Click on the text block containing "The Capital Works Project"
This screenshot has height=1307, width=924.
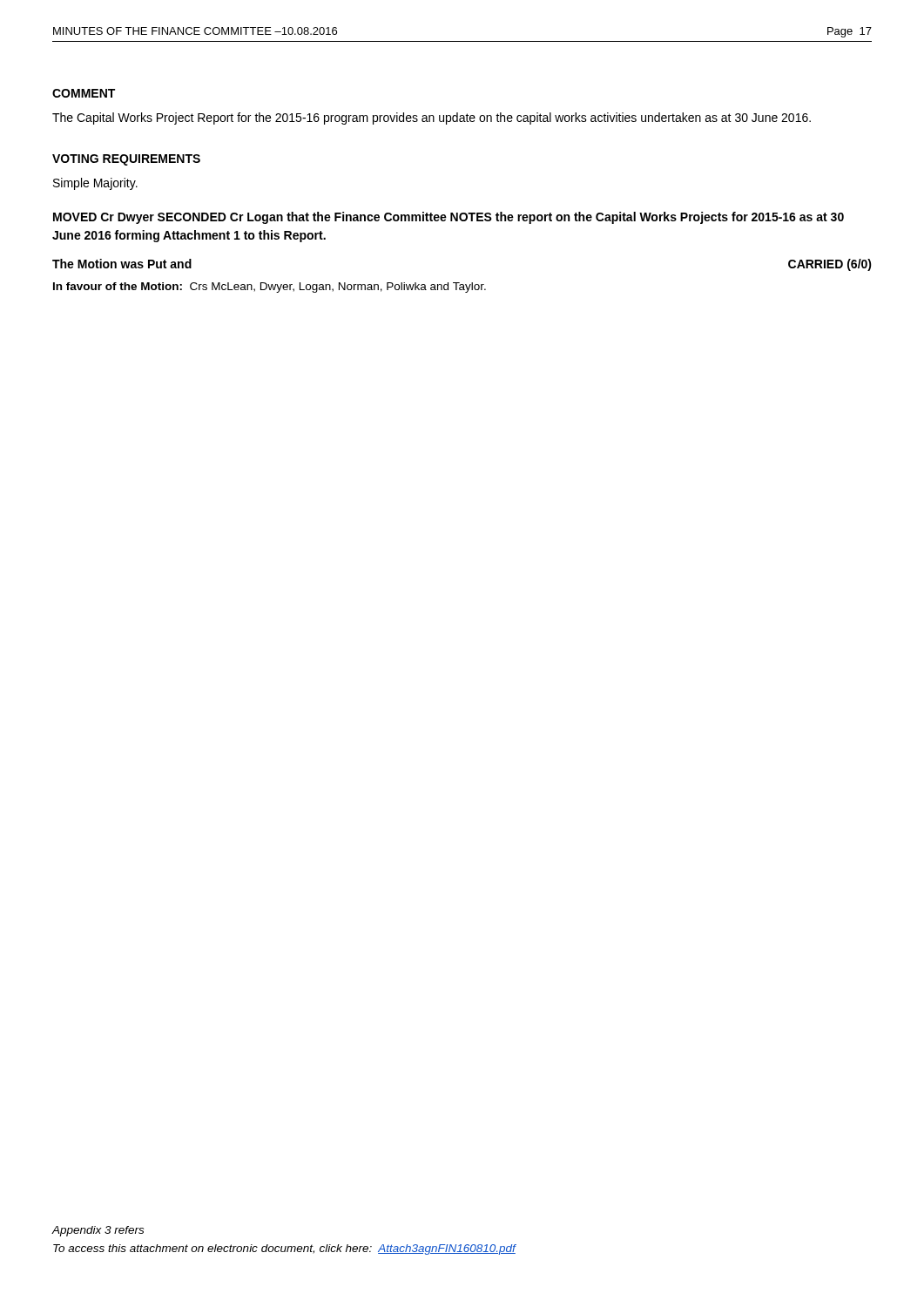(x=432, y=118)
